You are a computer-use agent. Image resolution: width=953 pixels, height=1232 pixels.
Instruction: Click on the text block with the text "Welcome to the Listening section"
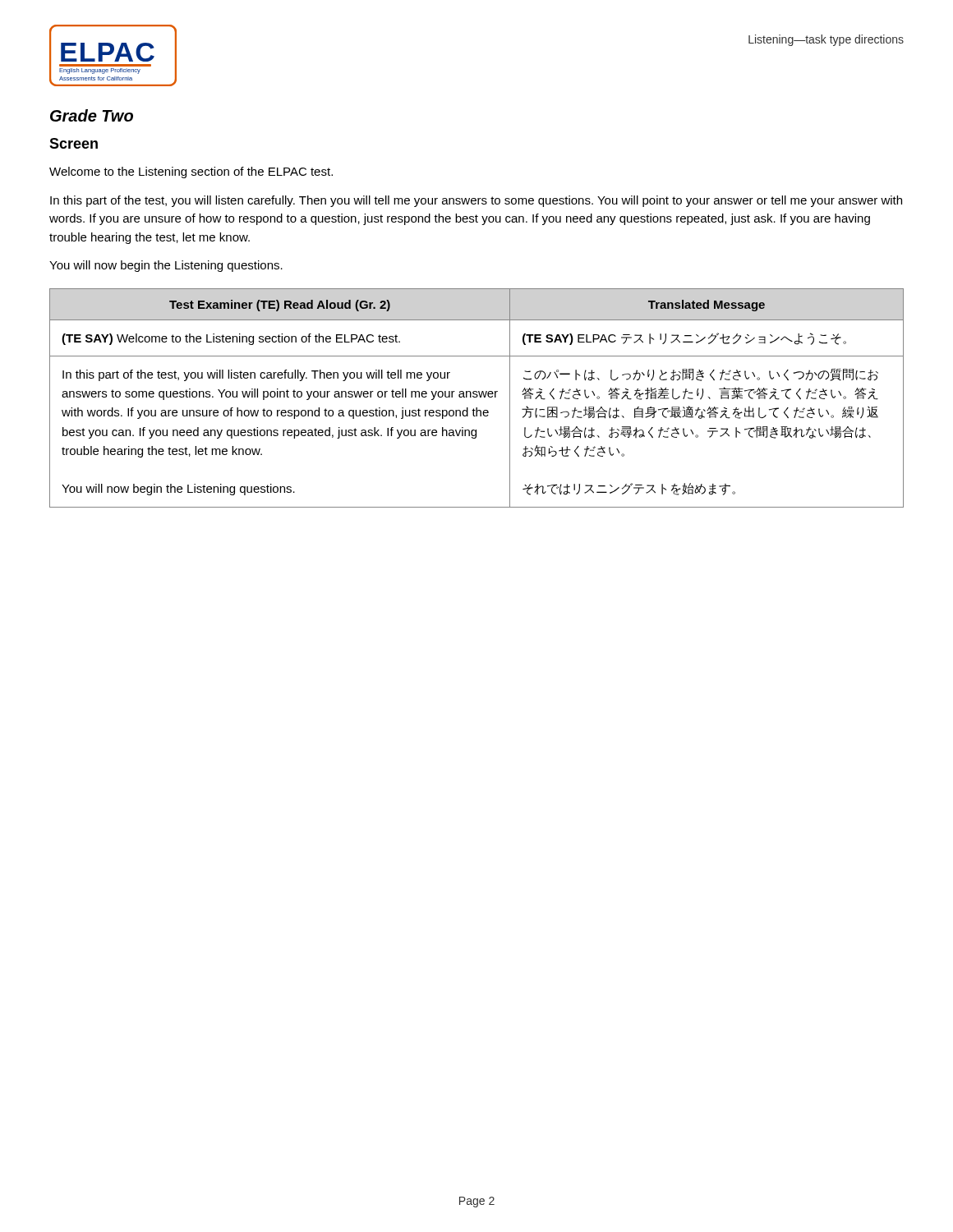(192, 171)
